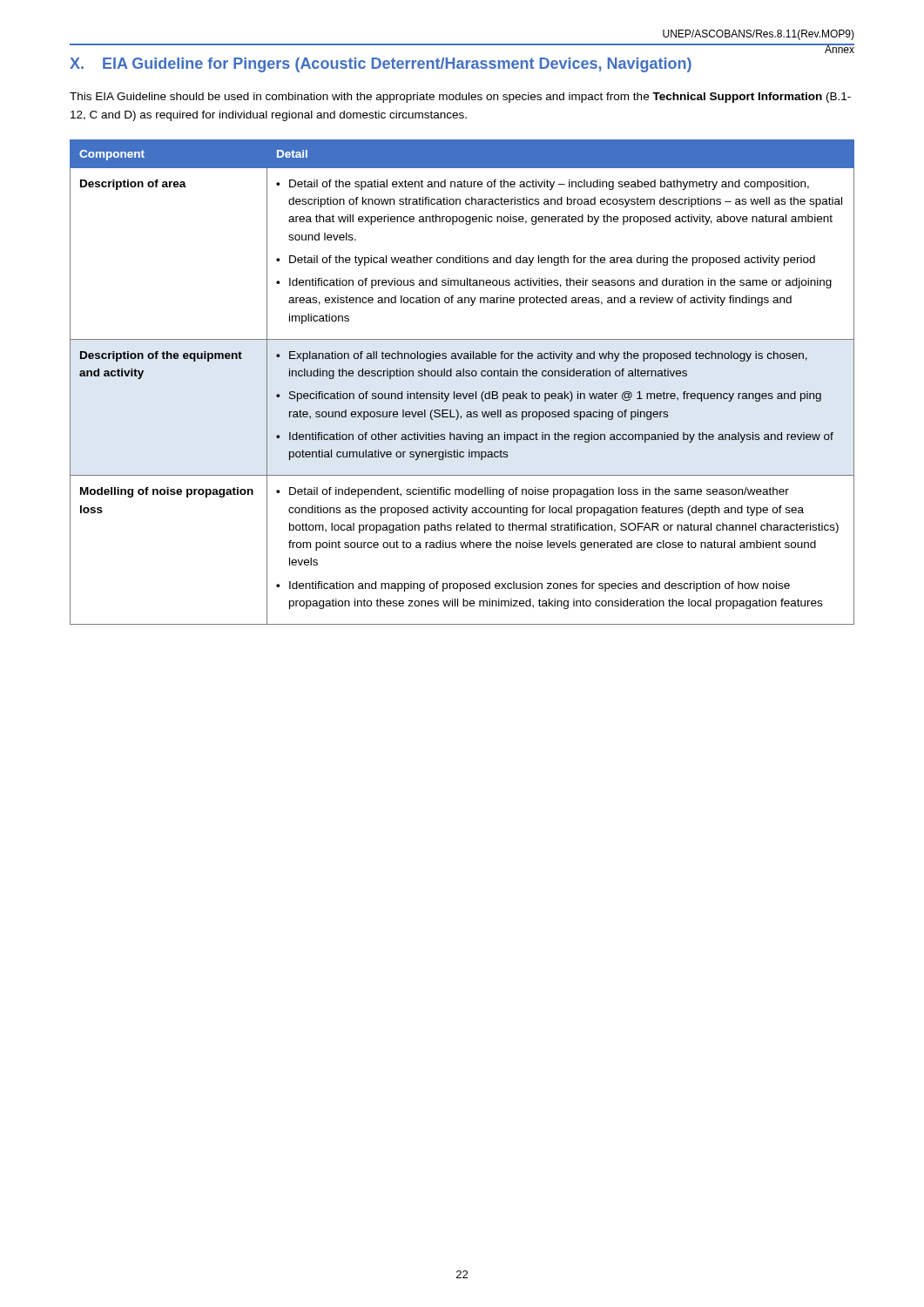Click on the table containing "Description of area"

[x=462, y=382]
